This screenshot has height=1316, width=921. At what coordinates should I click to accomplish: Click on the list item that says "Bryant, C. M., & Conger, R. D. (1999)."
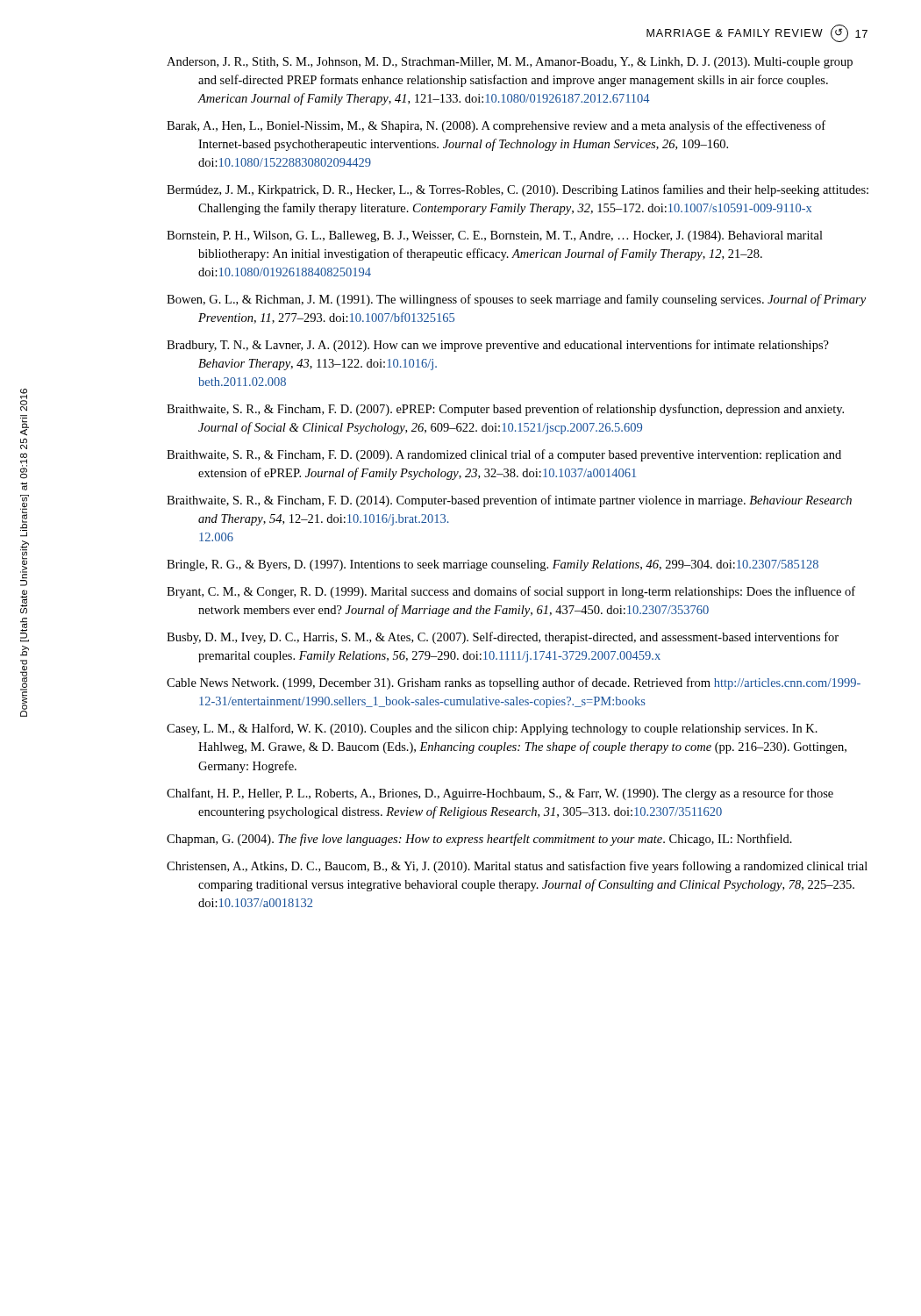pyautogui.click(x=511, y=601)
